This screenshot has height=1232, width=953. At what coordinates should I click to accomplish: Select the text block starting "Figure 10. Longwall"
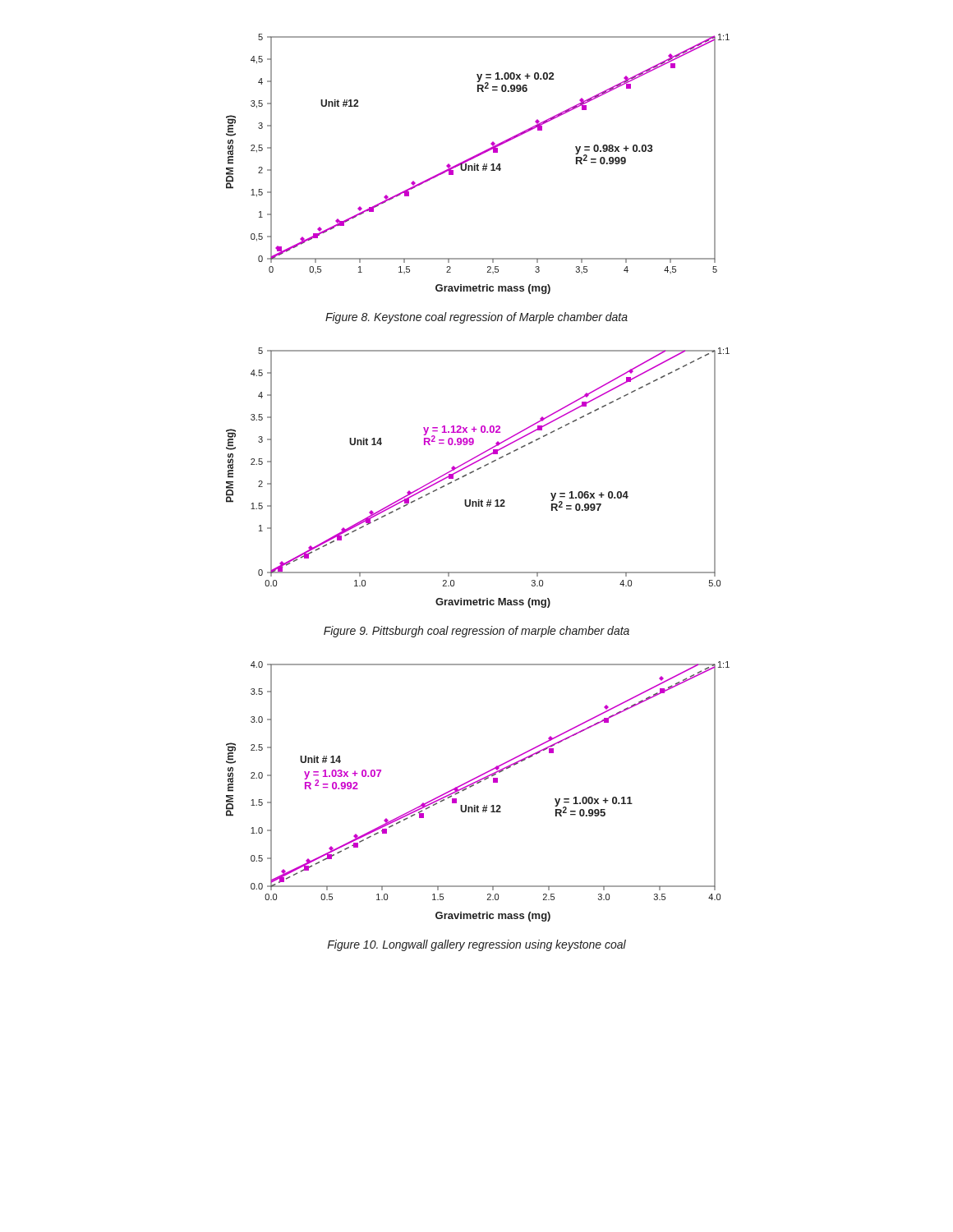(476, 945)
